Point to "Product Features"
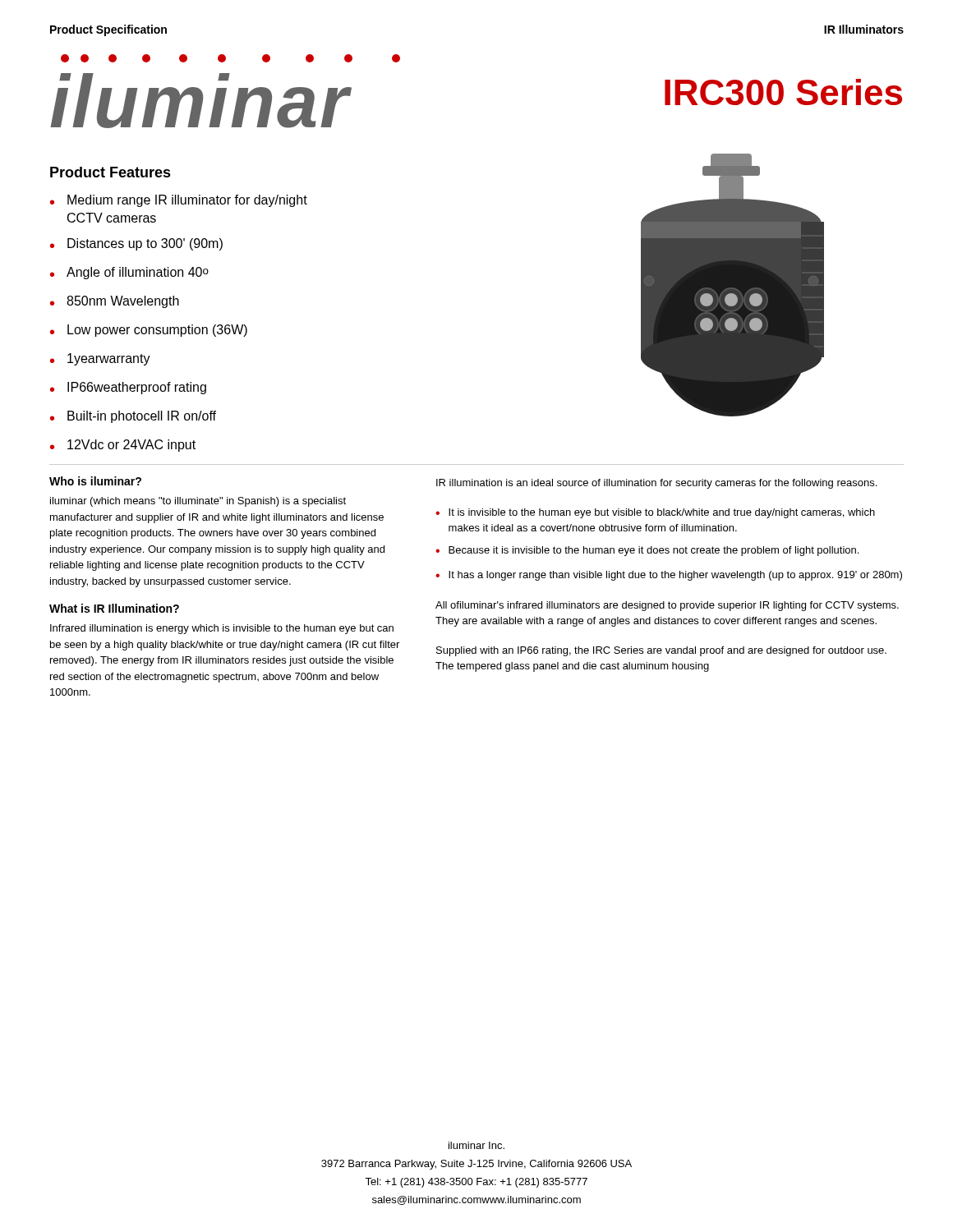 pyautogui.click(x=110, y=172)
